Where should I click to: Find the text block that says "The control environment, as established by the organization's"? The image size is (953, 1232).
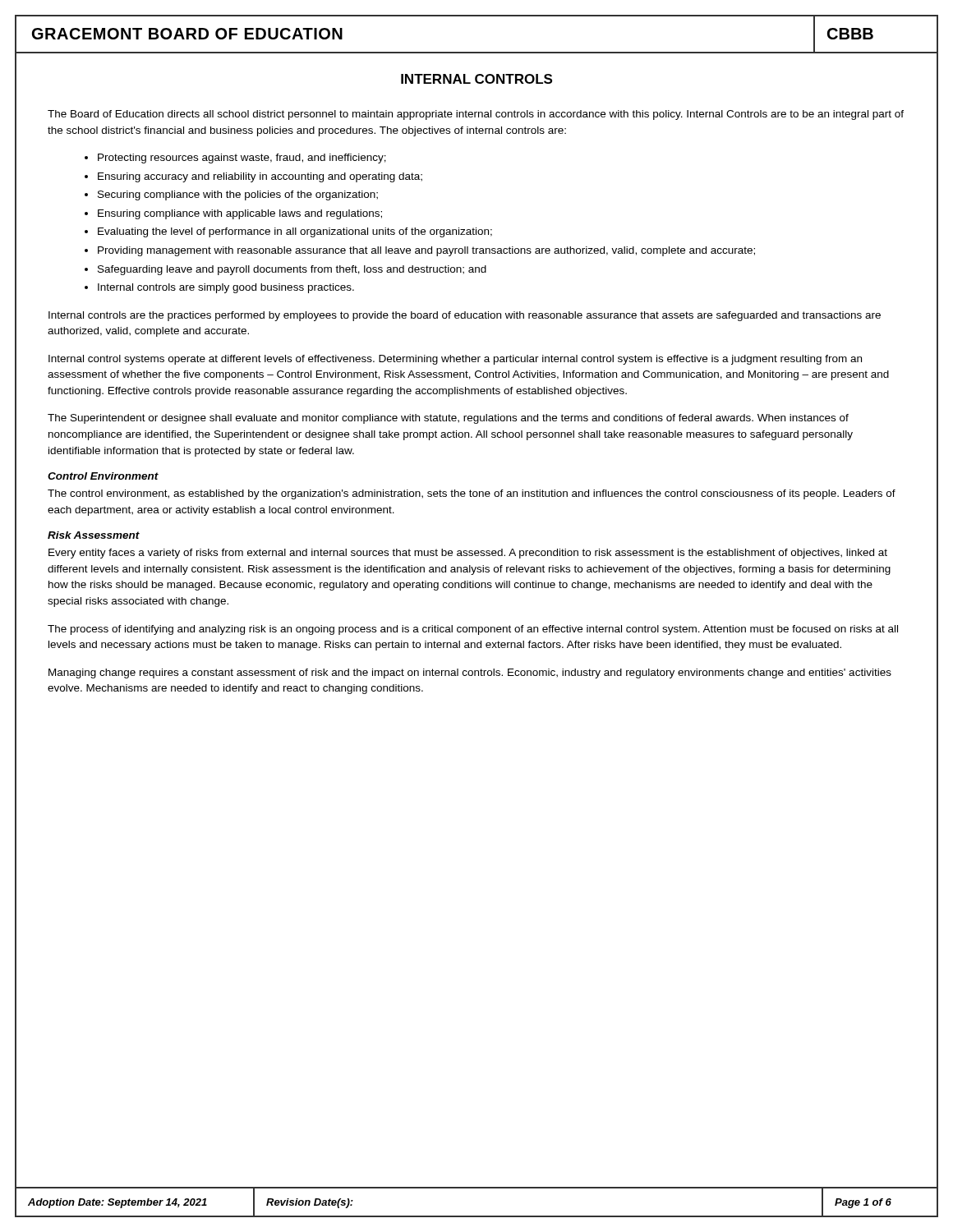(471, 501)
